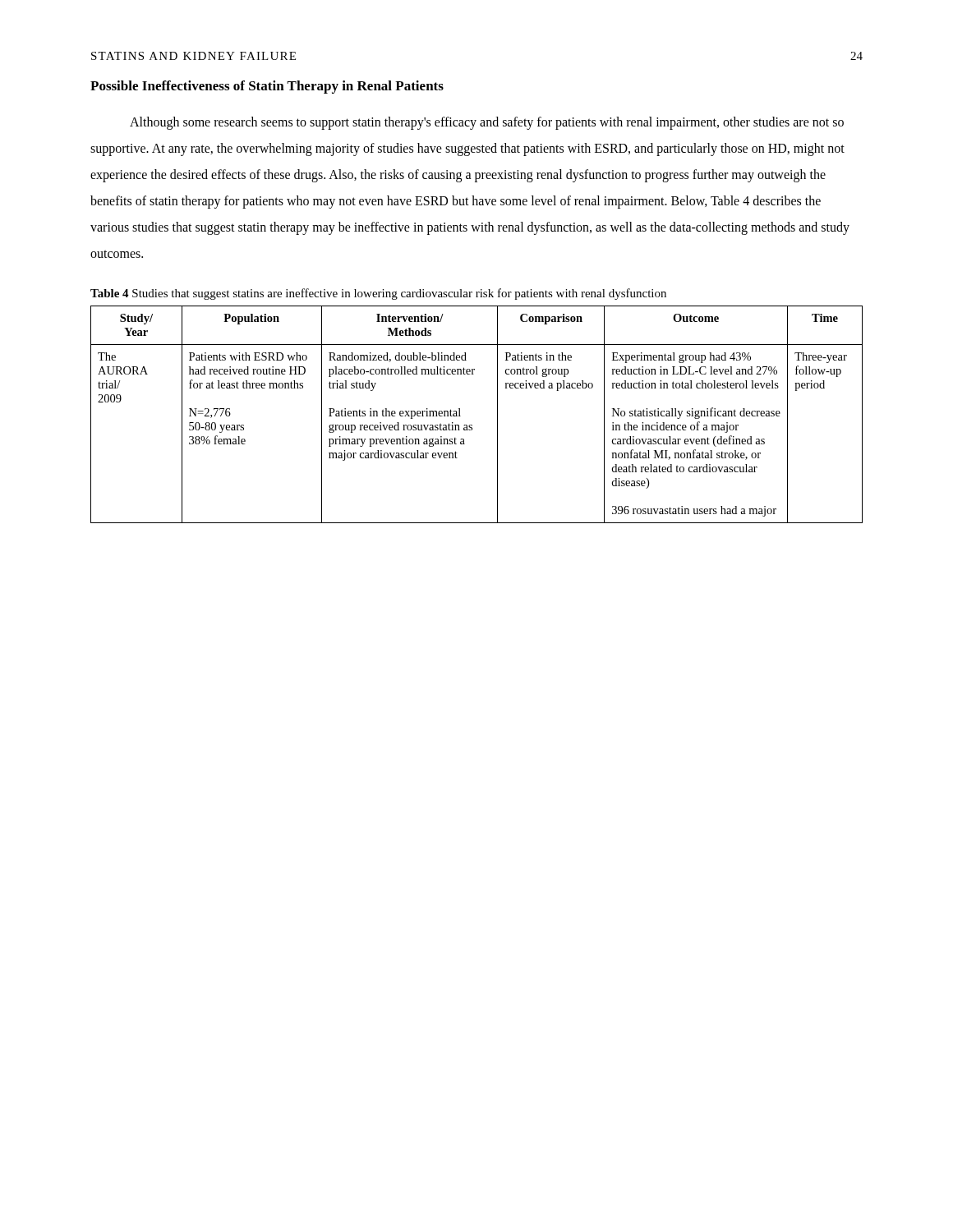Locate the text block with the text "Although some research"

(470, 188)
